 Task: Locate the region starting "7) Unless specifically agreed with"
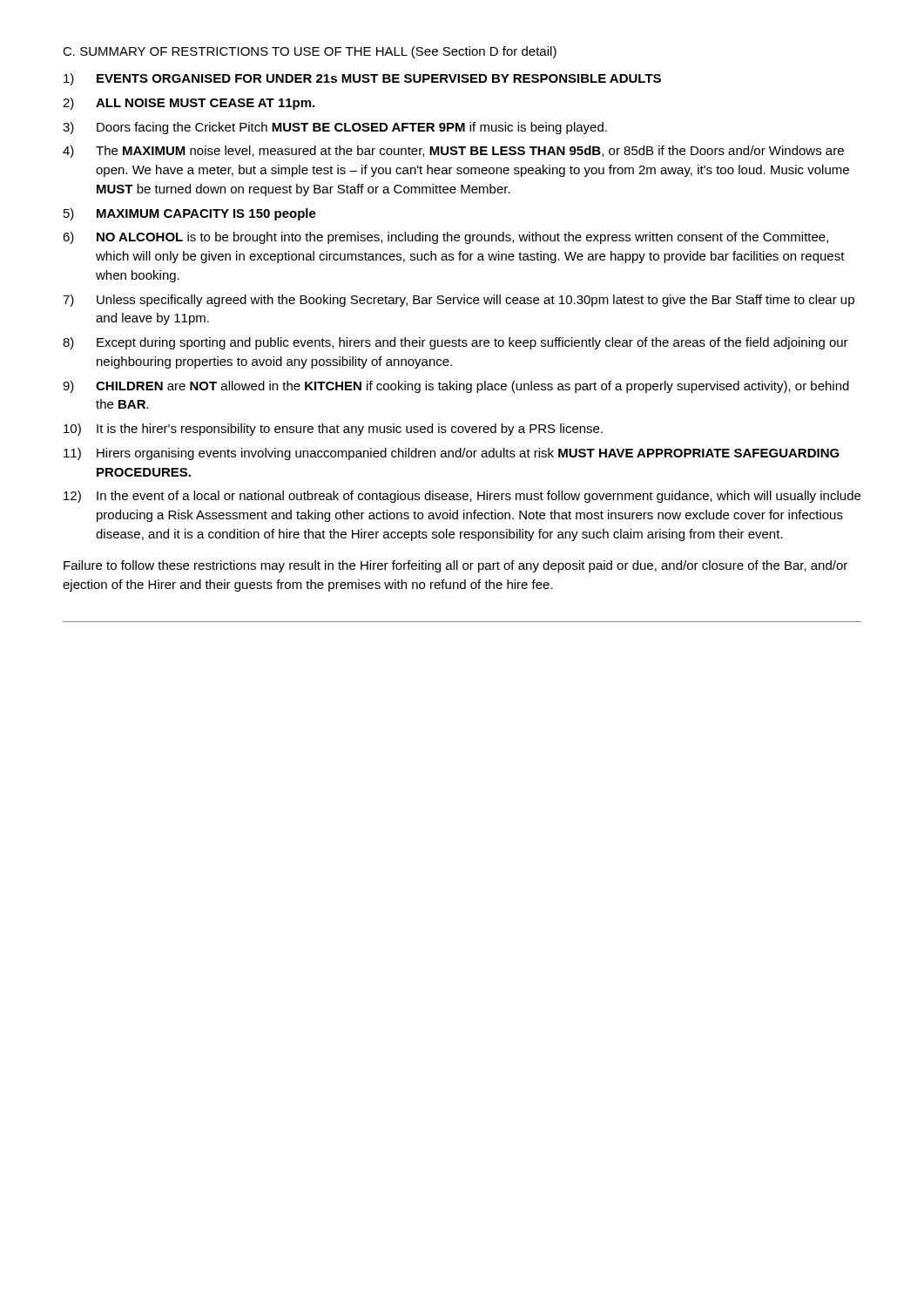(462, 309)
